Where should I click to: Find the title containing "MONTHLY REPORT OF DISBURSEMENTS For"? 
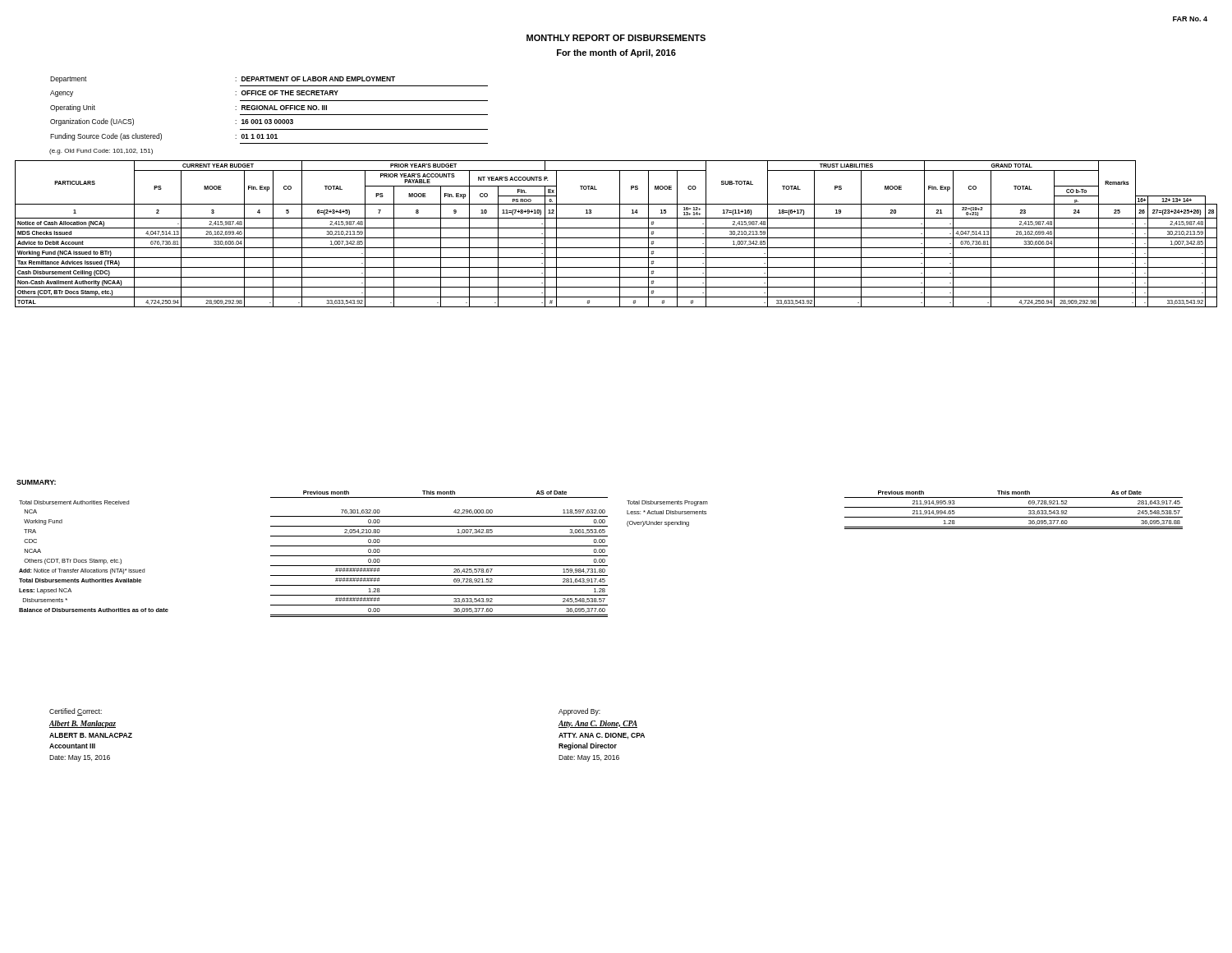(x=616, y=45)
